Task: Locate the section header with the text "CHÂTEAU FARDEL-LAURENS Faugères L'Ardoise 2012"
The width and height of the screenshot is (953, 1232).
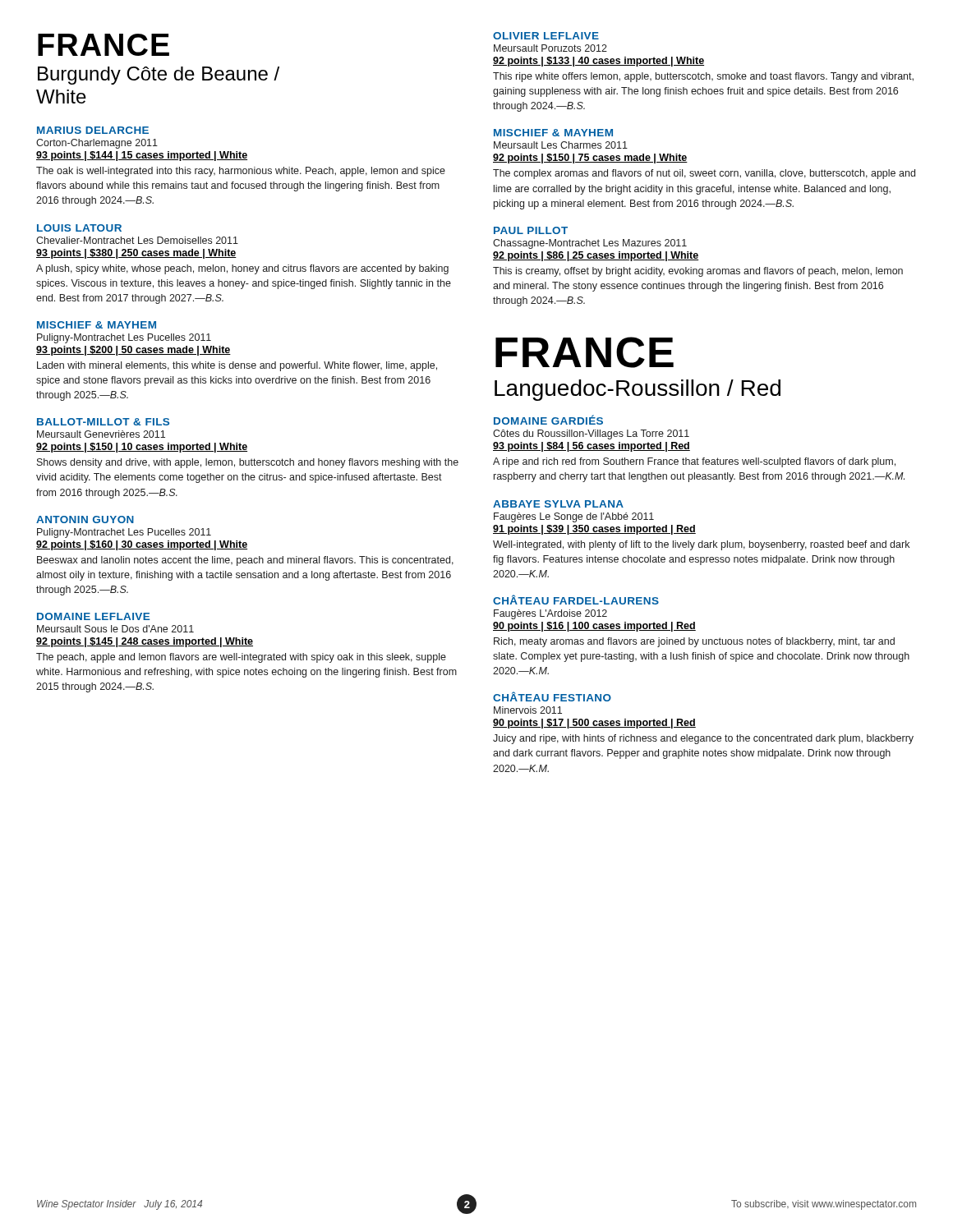Action: click(705, 637)
